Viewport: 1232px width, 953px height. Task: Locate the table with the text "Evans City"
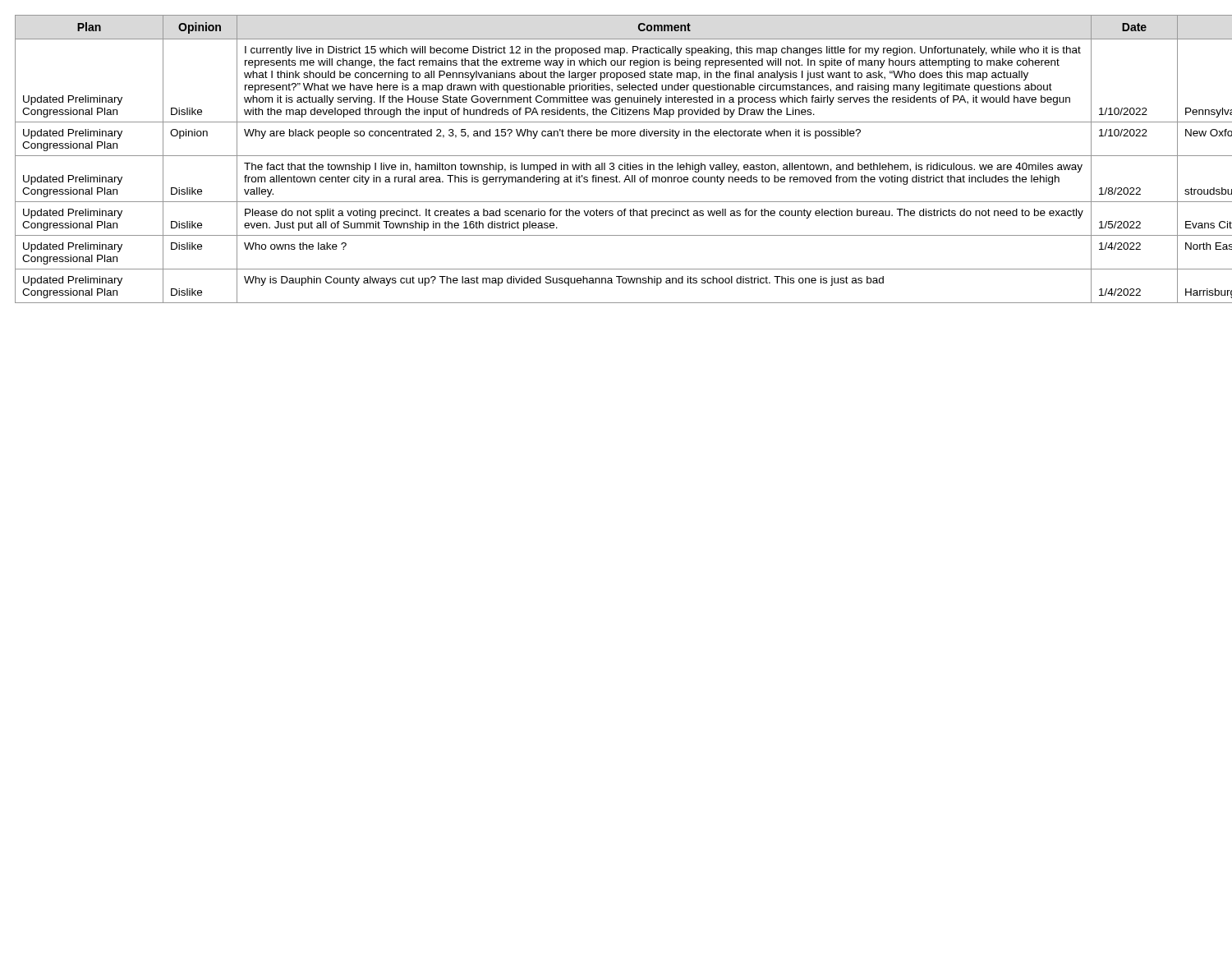(x=616, y=159)
